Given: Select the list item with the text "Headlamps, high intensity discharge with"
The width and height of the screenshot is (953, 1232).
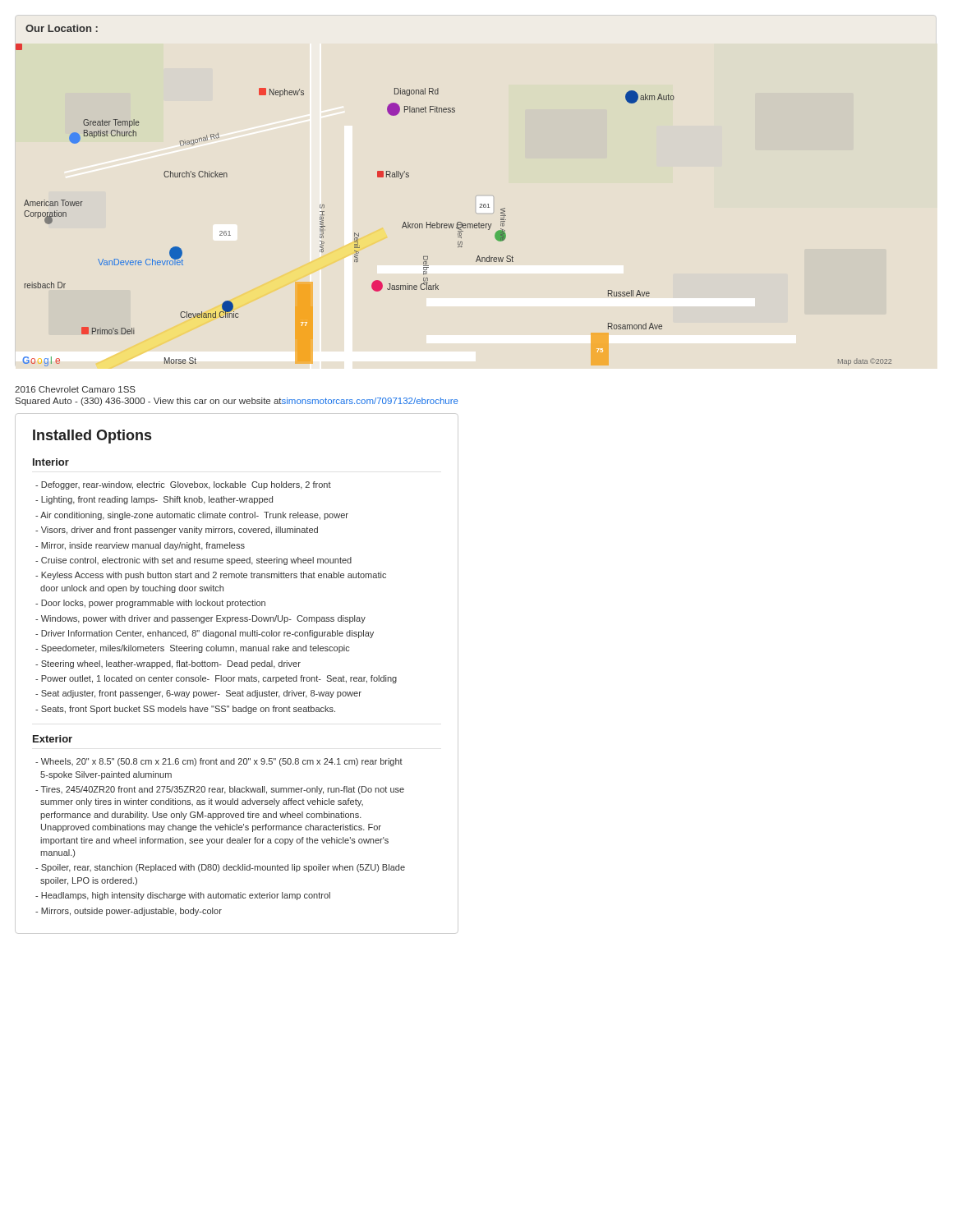Looking at the screenshot, I should click(x=186, y=895).
